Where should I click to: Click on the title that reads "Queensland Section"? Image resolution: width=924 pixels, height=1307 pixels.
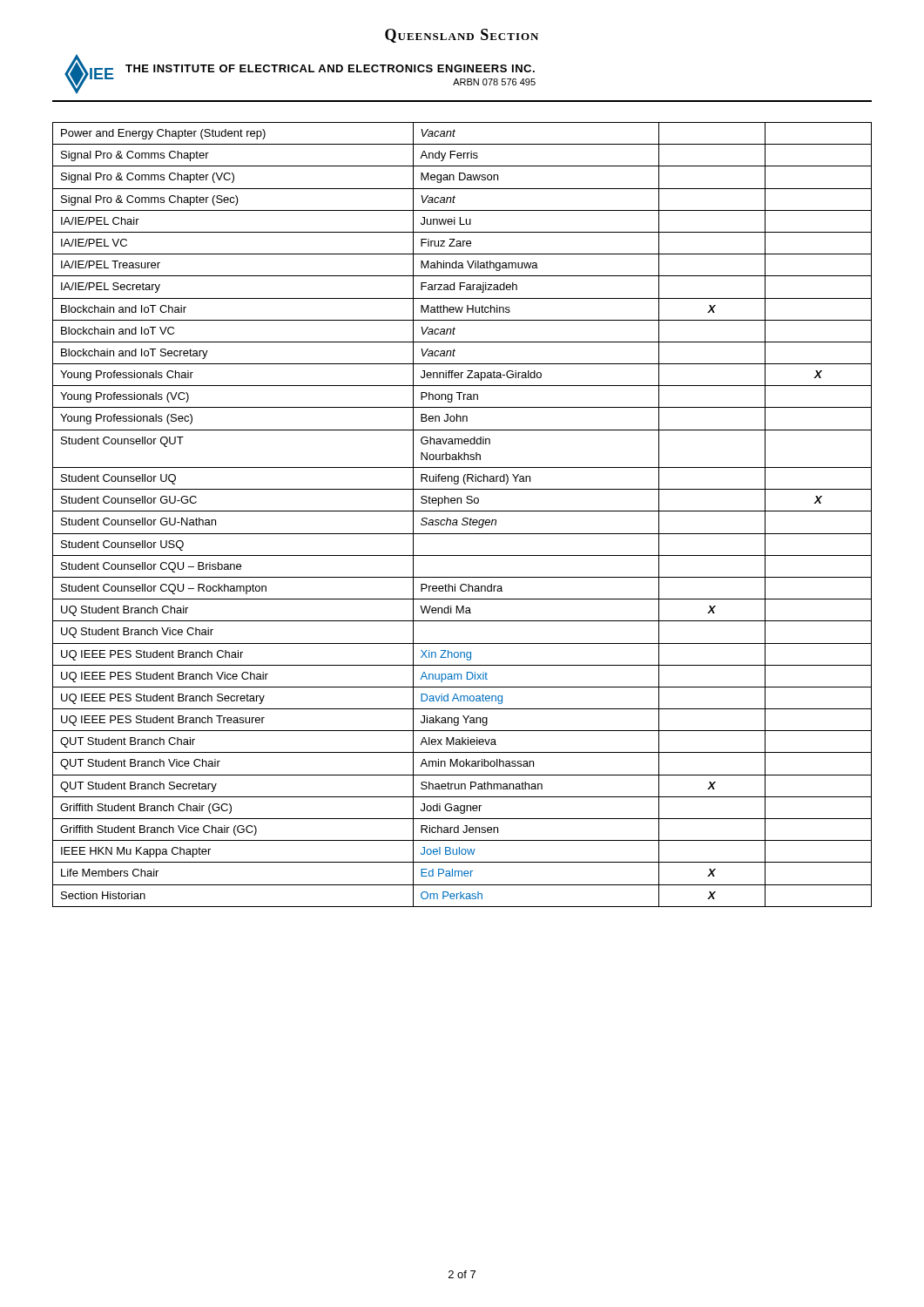[x=462, y=35]
